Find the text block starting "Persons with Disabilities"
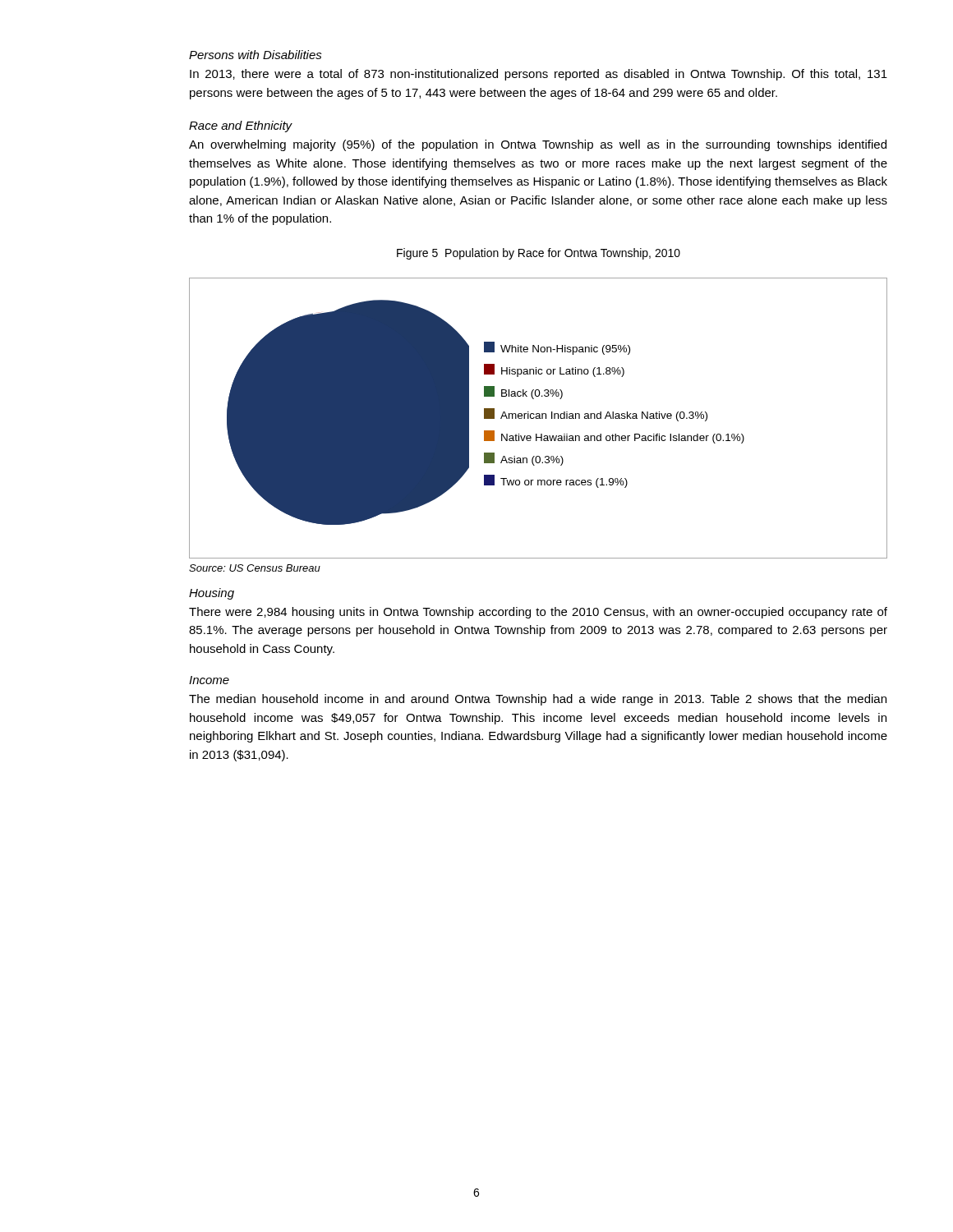 point(255,55)
